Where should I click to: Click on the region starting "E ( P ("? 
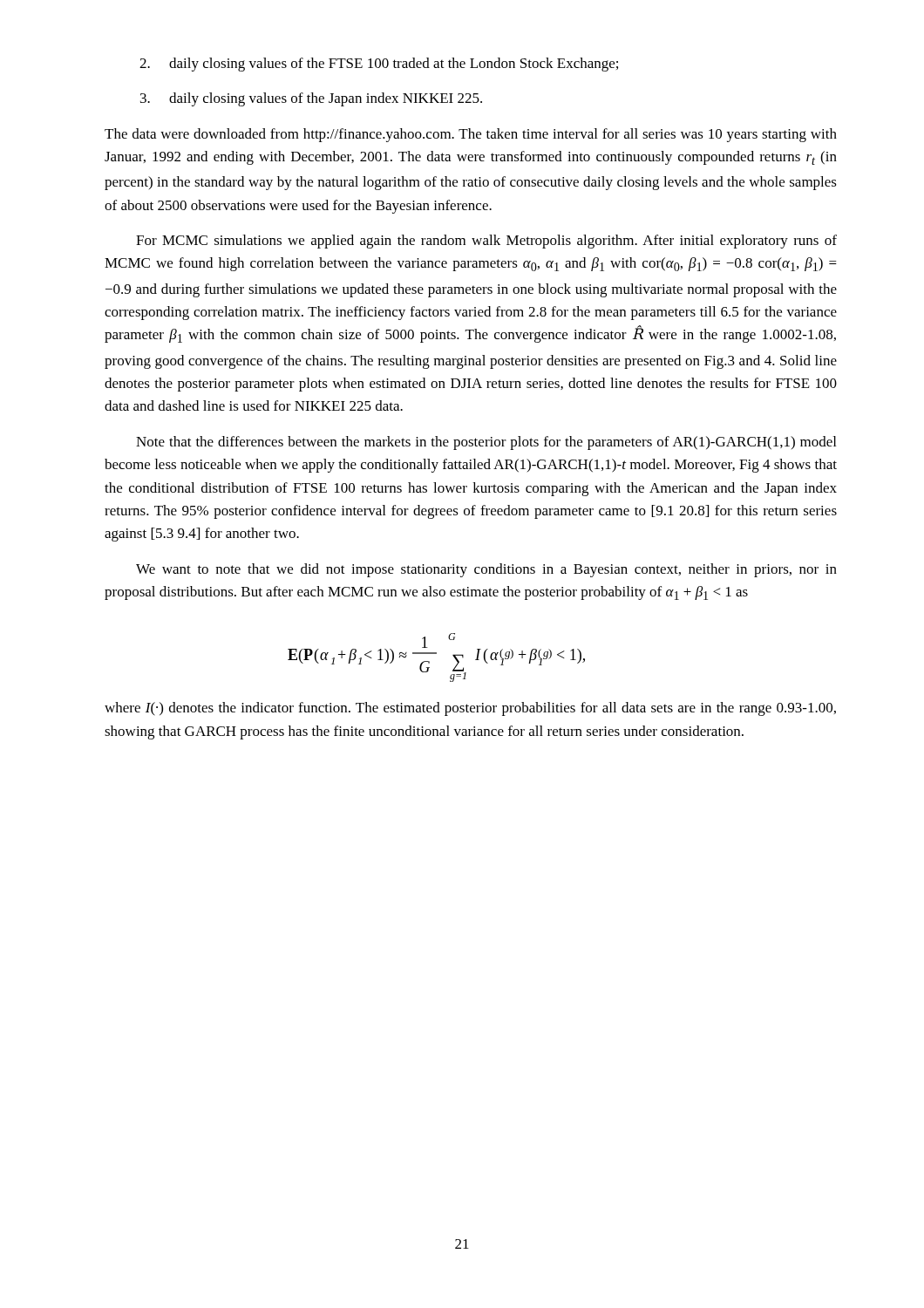(x=471, y=653)
